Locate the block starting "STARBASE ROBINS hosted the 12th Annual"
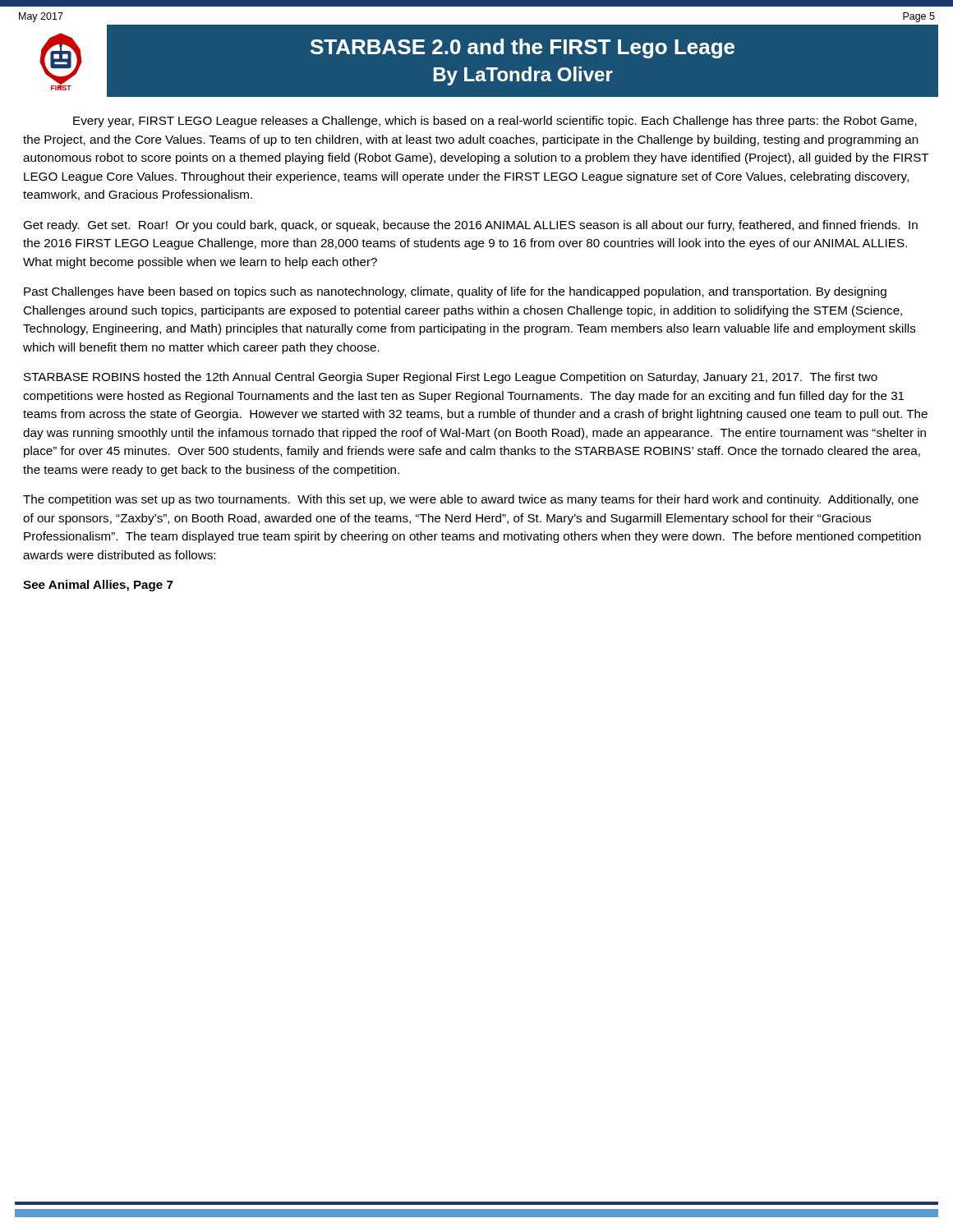The height and width of the screenshot is (1232, 953). click(x=475, y=423)
